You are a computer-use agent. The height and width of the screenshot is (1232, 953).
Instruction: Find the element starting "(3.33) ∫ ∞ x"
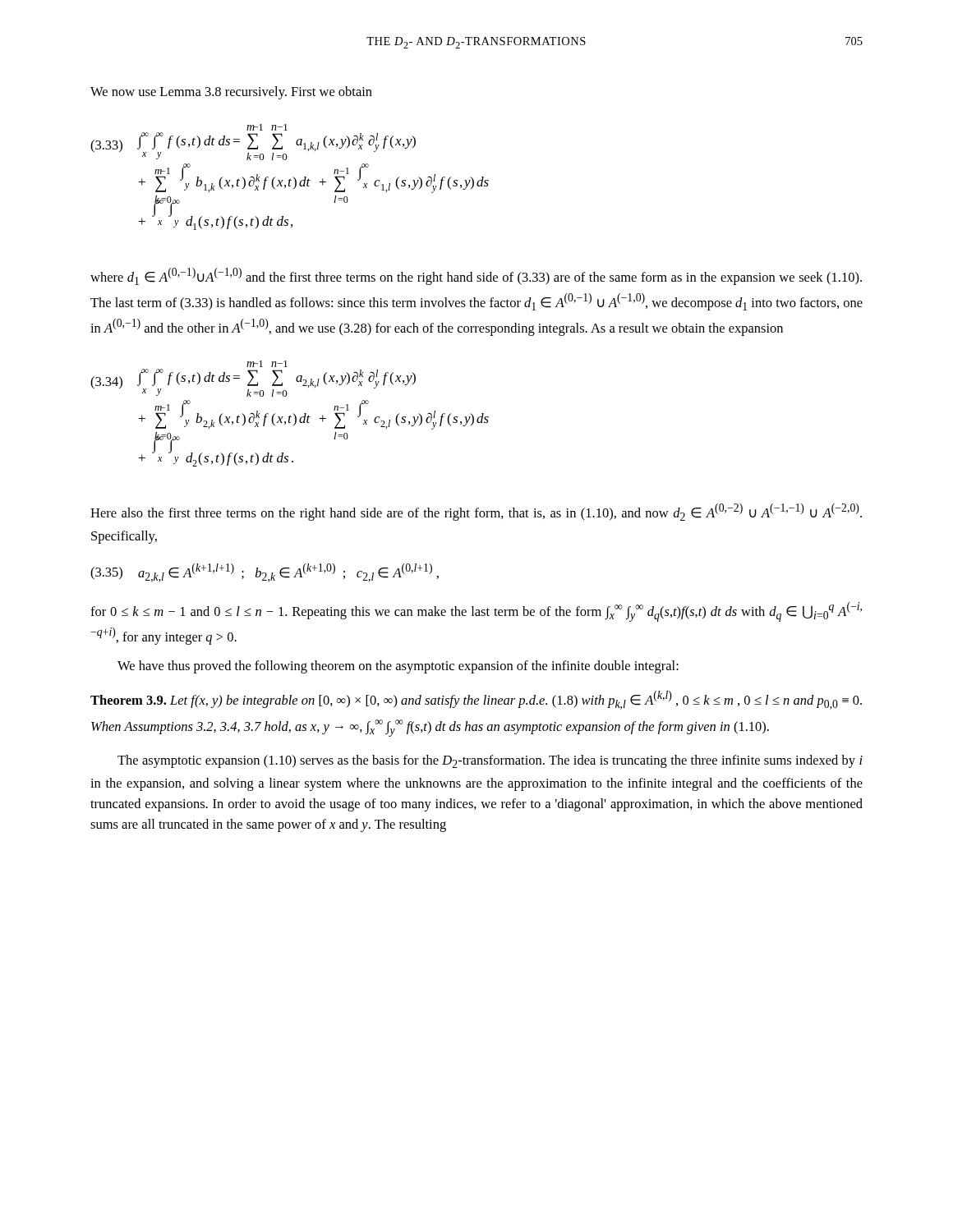[x=476, y=183]
